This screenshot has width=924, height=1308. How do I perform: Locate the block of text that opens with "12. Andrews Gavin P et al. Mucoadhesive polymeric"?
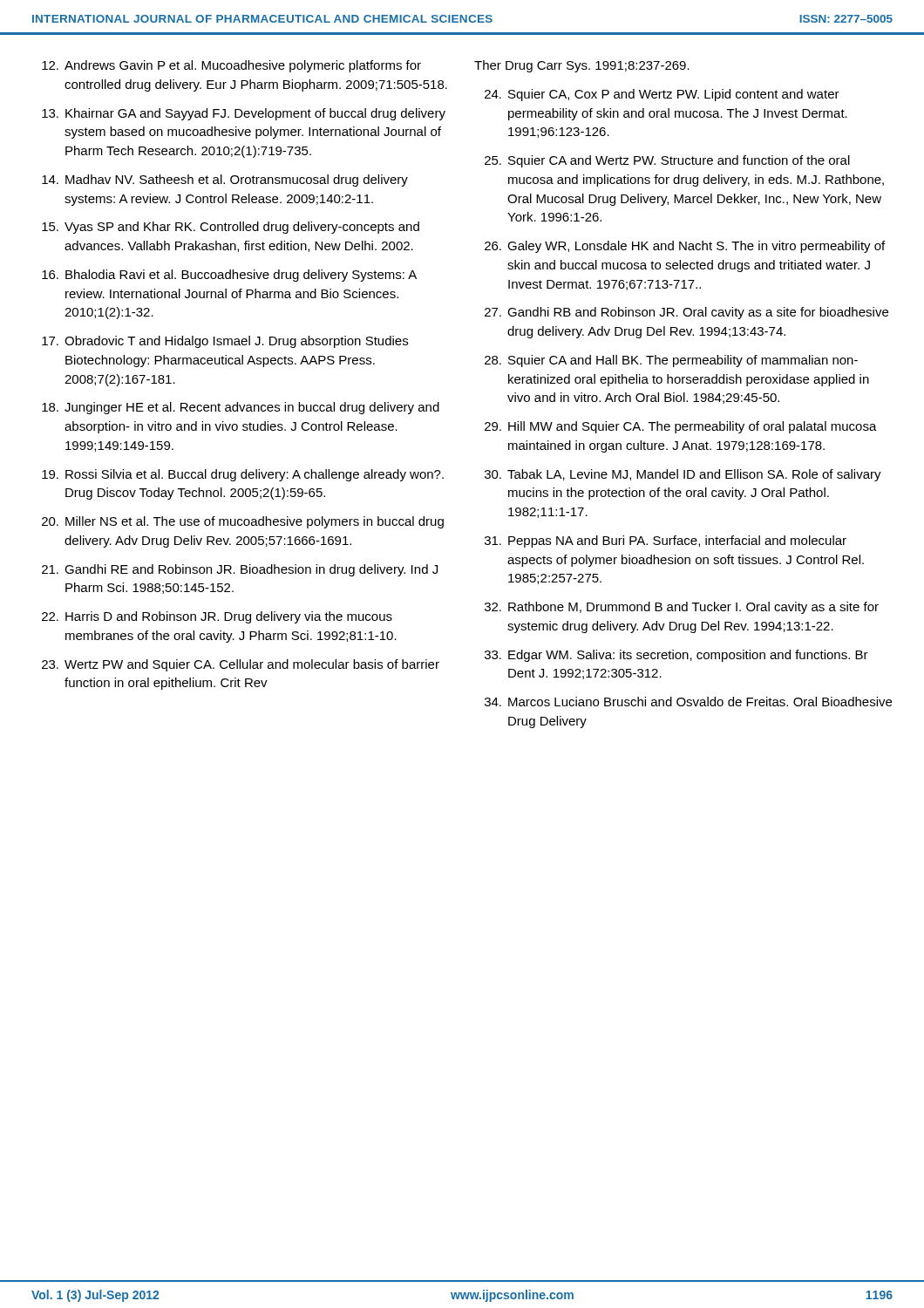(241, 75)
